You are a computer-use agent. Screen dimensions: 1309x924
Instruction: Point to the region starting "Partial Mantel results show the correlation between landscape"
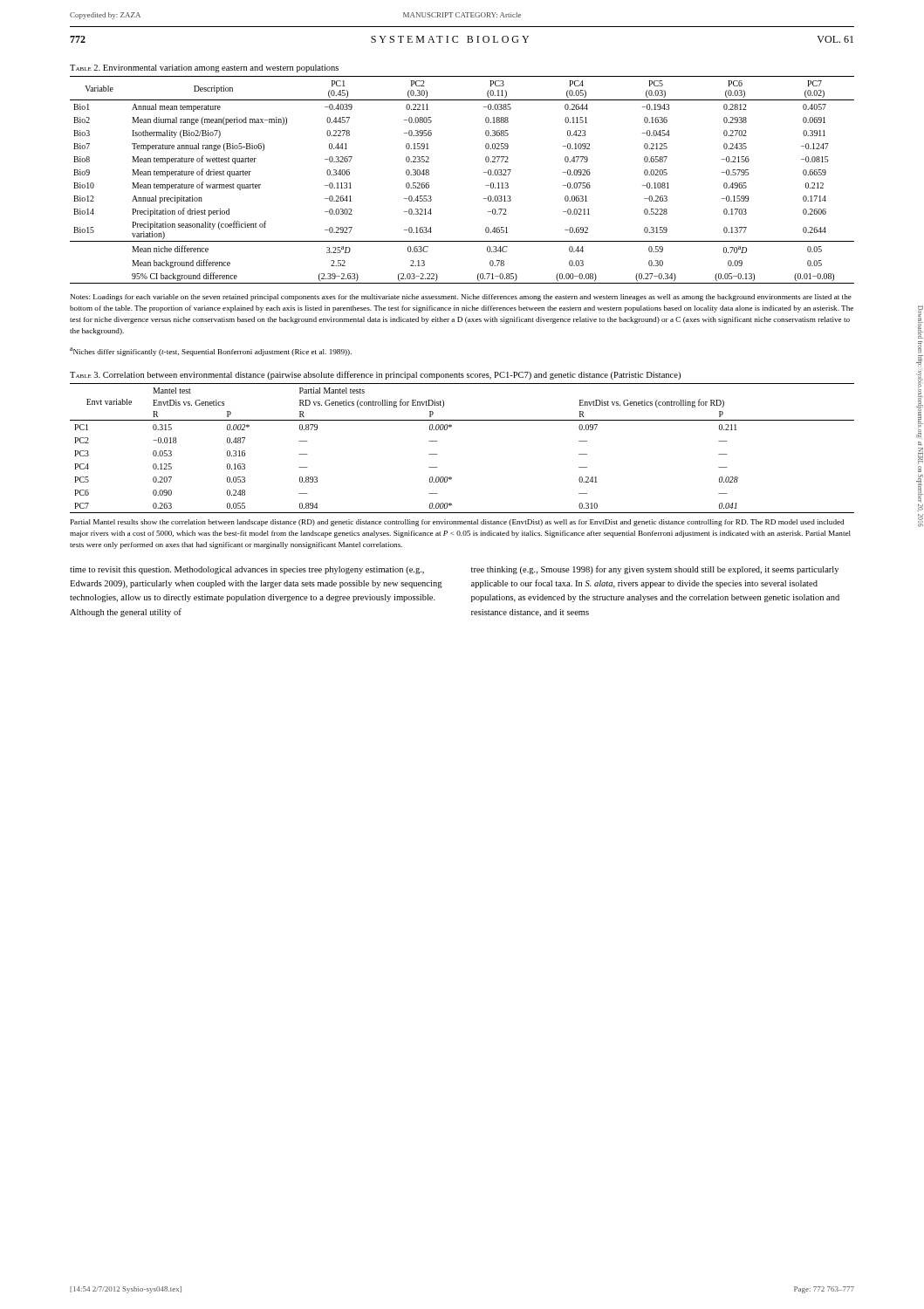[460, 533]
